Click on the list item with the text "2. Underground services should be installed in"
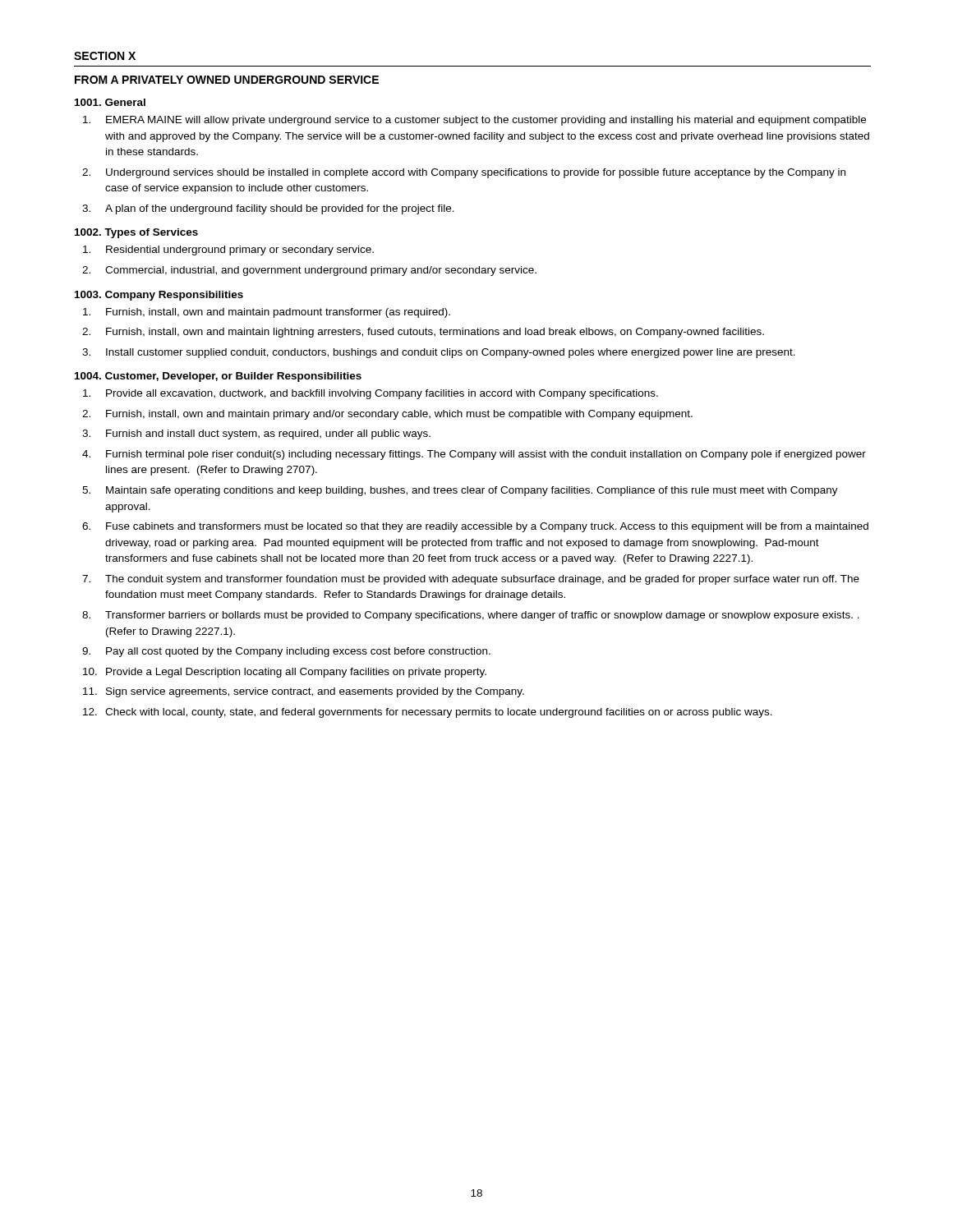 [x=472, y=180]
